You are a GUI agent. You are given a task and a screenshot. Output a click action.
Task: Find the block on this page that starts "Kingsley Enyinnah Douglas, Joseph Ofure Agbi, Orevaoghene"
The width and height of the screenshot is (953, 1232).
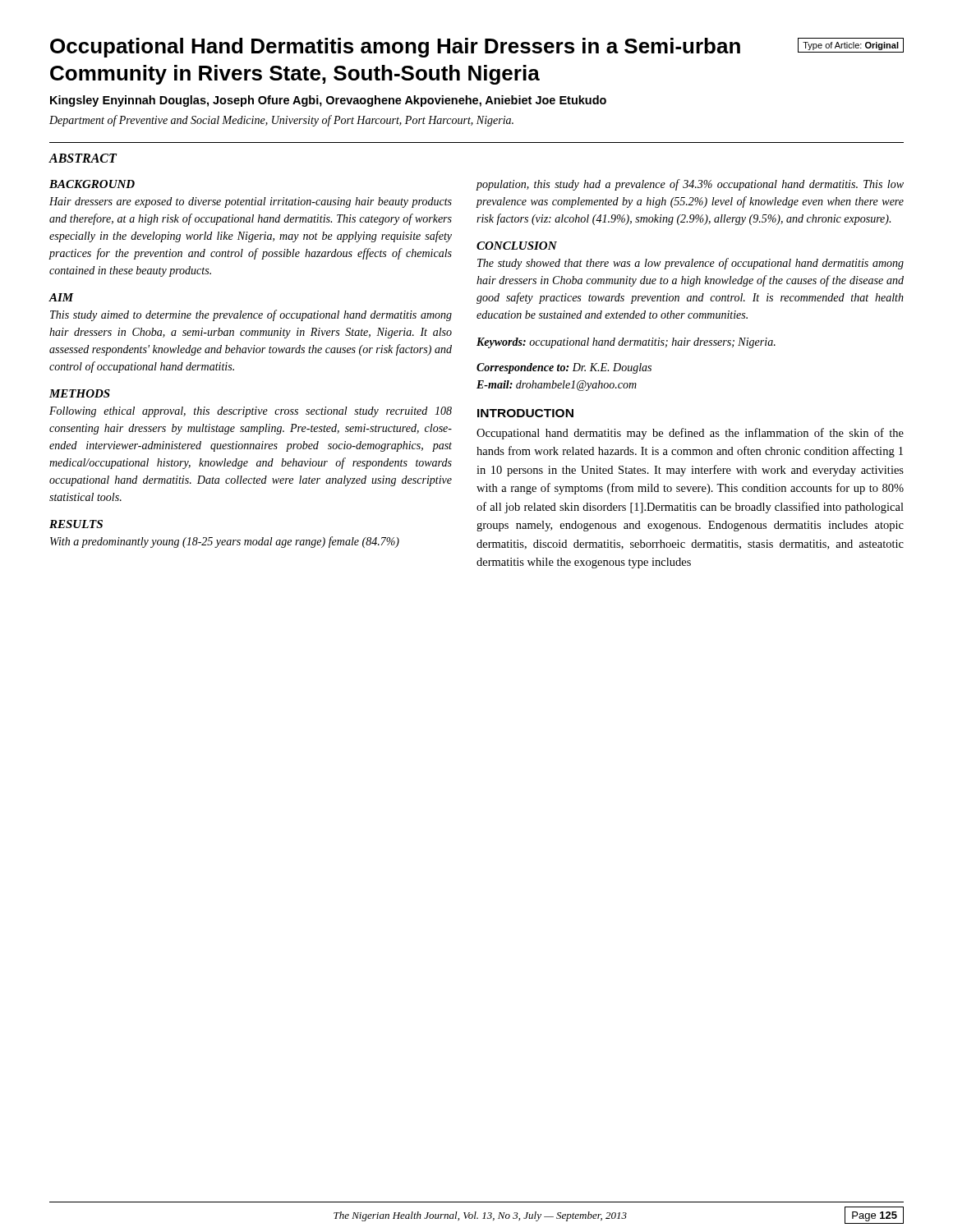pyautogui.click(x=328, y=100)
